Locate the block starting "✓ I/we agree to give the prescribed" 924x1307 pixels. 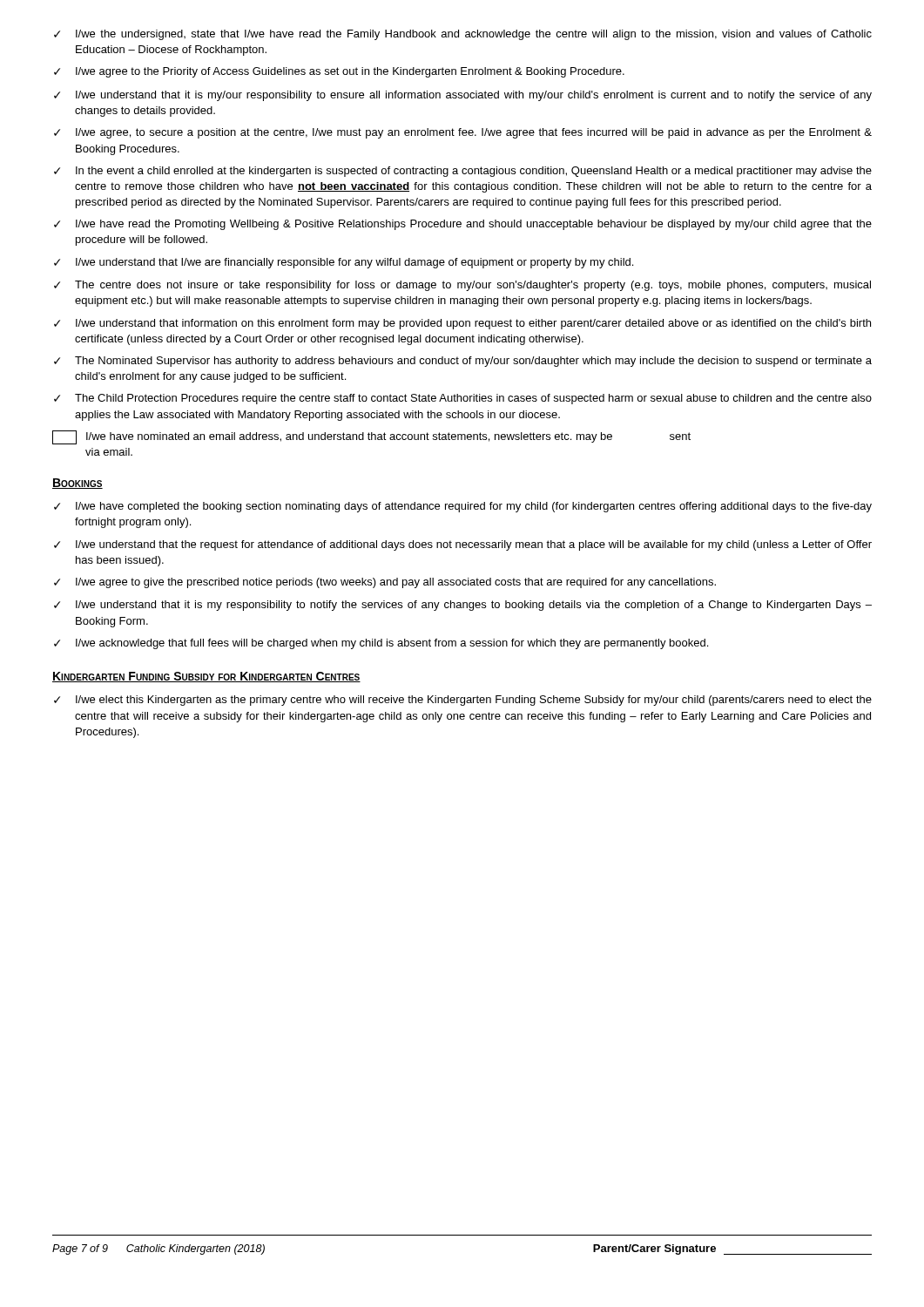click(462, 583)
